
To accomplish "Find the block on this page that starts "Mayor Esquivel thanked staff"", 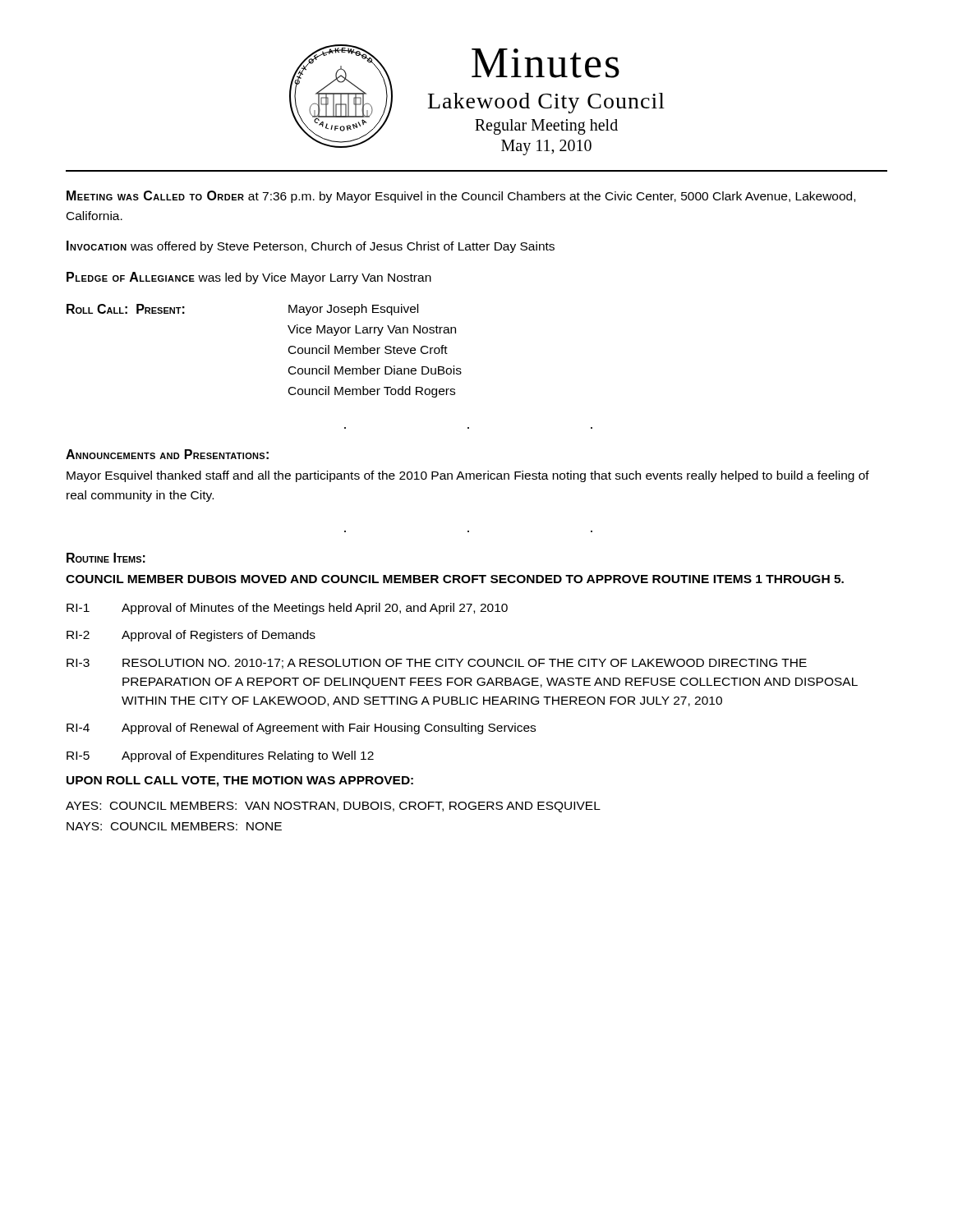I will click(467, 485).
